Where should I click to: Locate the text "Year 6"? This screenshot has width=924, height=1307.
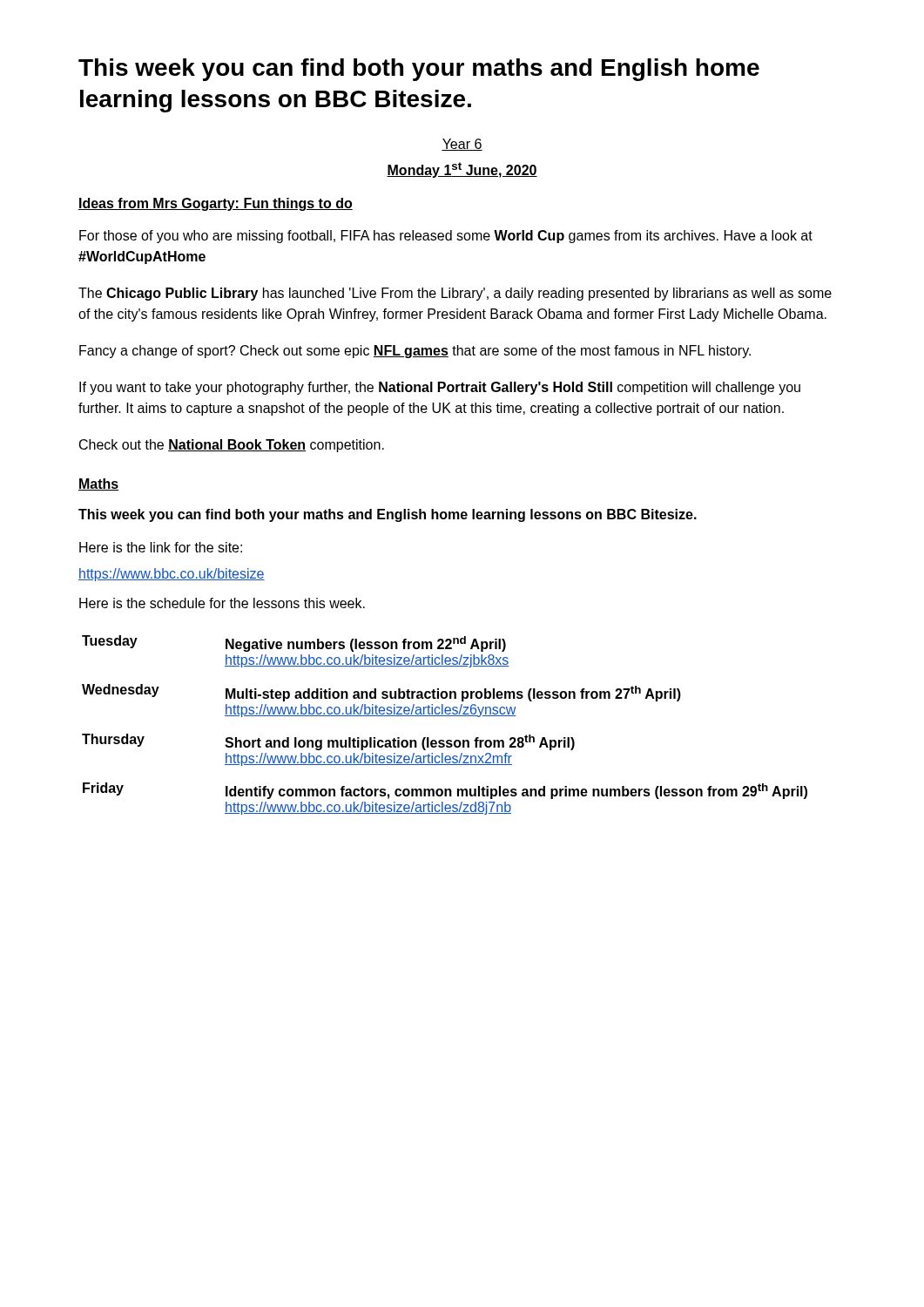click(462, 144)
